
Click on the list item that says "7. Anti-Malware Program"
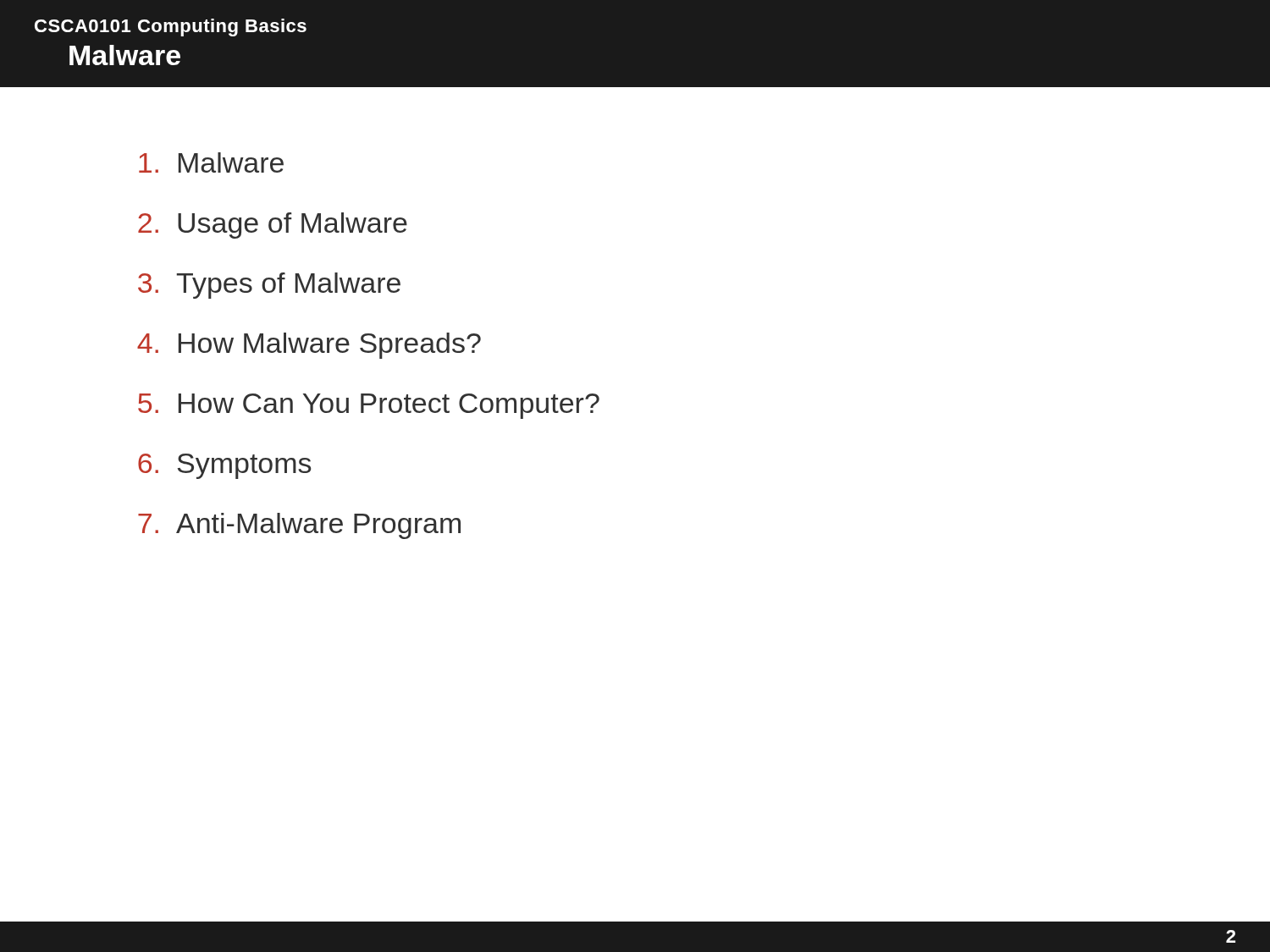[286, 523]
